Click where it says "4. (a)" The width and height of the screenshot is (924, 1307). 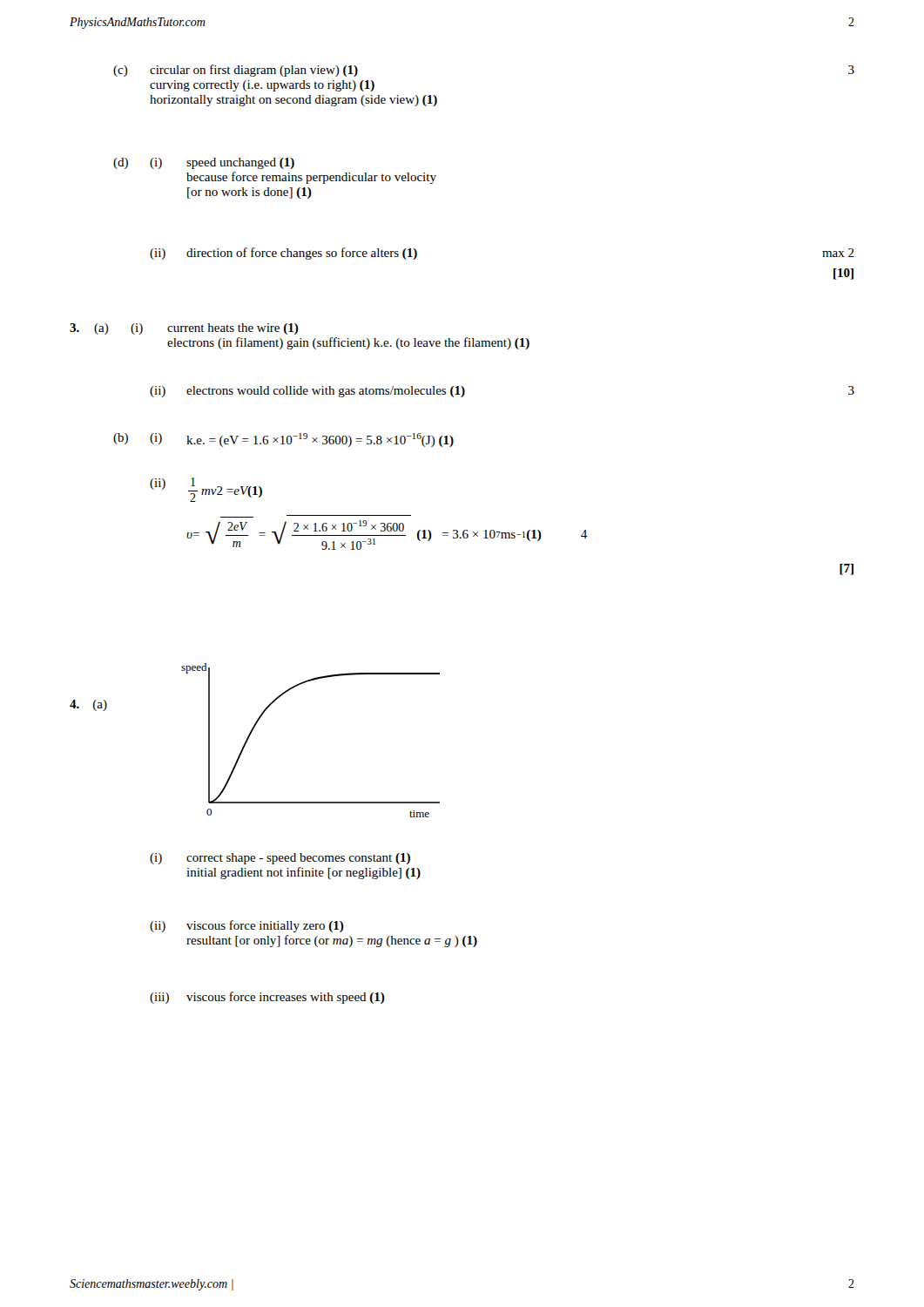point(88,704)
